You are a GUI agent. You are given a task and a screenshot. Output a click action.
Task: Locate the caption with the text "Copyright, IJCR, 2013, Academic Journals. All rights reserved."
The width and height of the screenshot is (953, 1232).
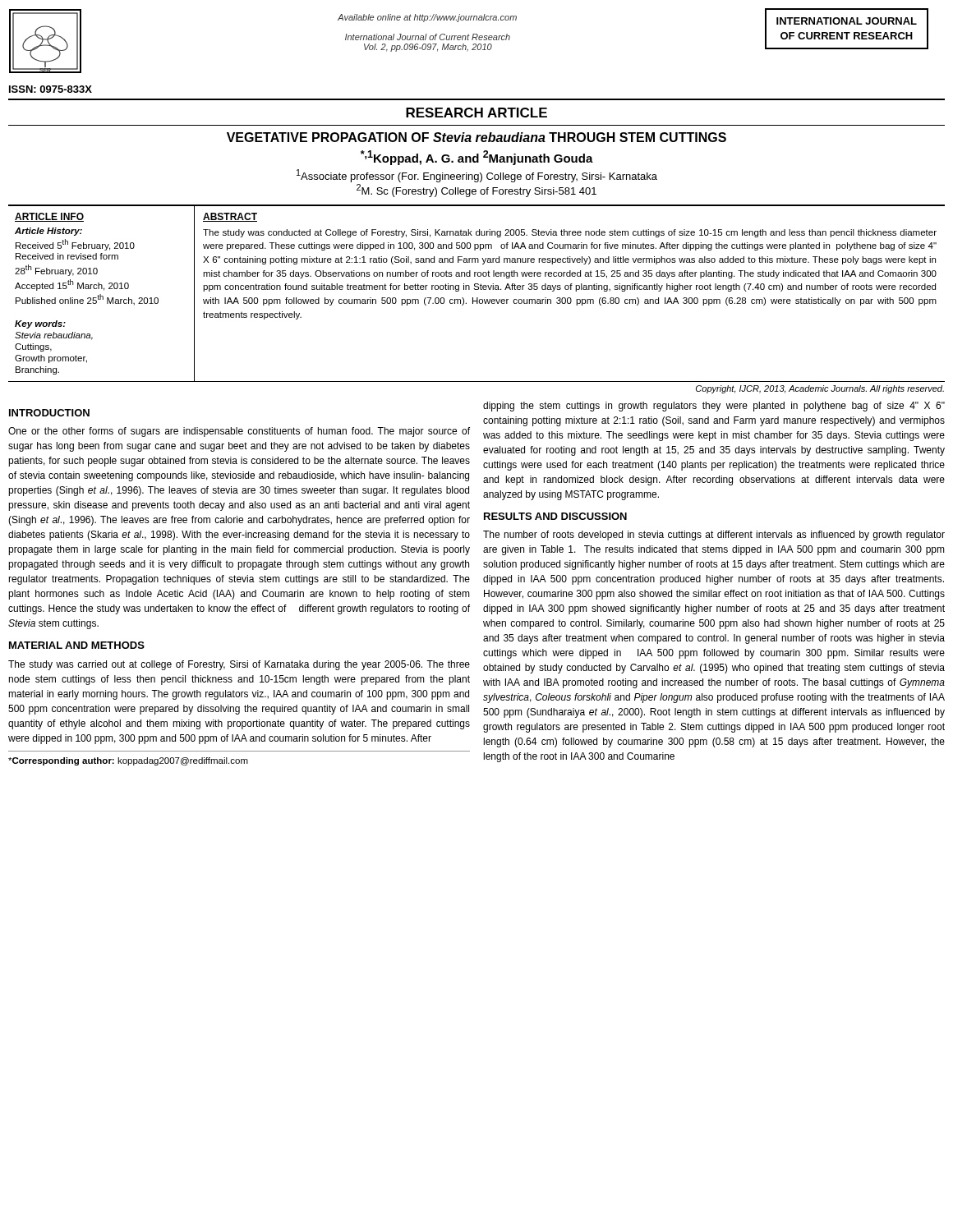tap(820, 388)
